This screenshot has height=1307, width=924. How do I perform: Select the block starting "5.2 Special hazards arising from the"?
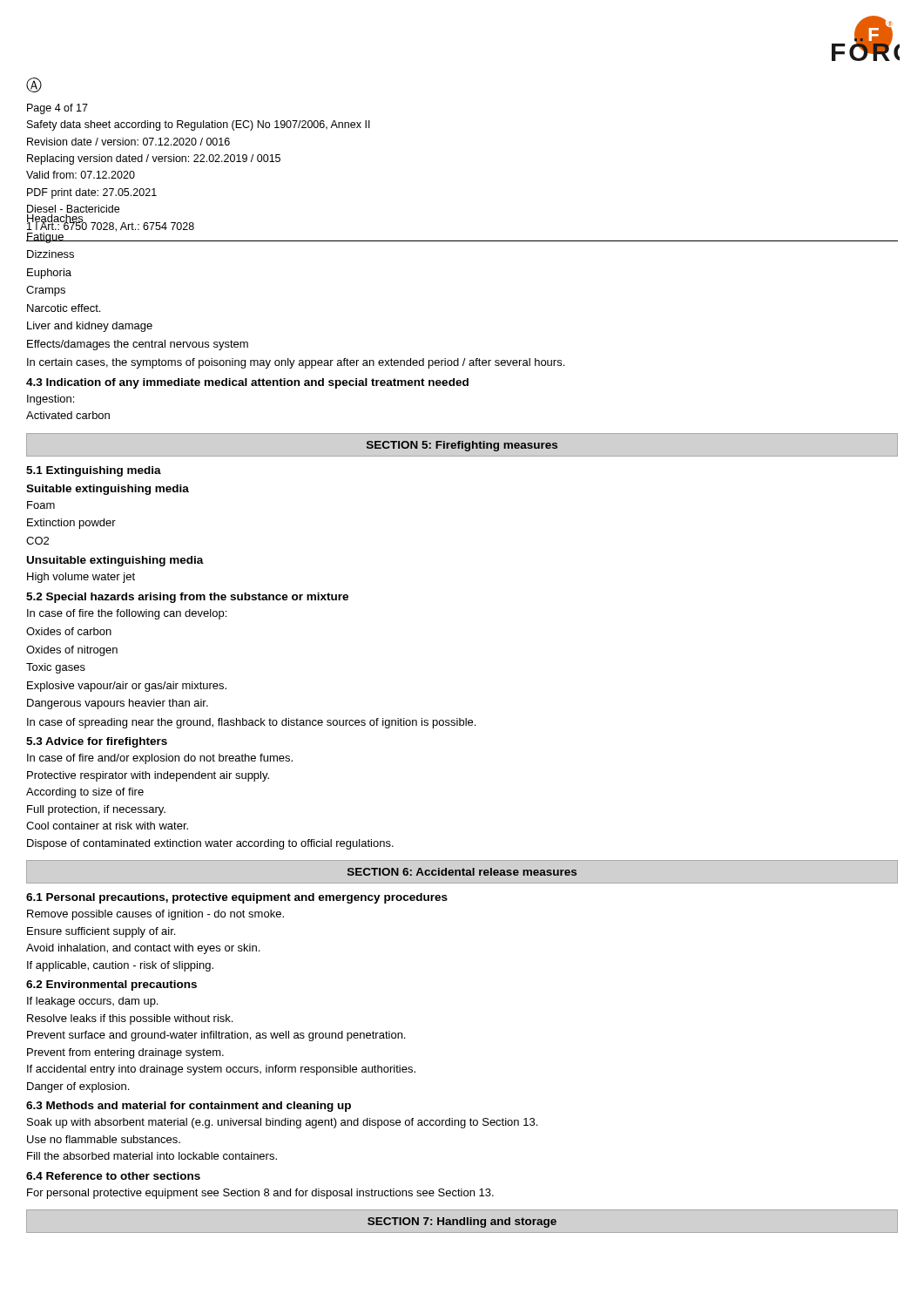[x=188, y=596]
